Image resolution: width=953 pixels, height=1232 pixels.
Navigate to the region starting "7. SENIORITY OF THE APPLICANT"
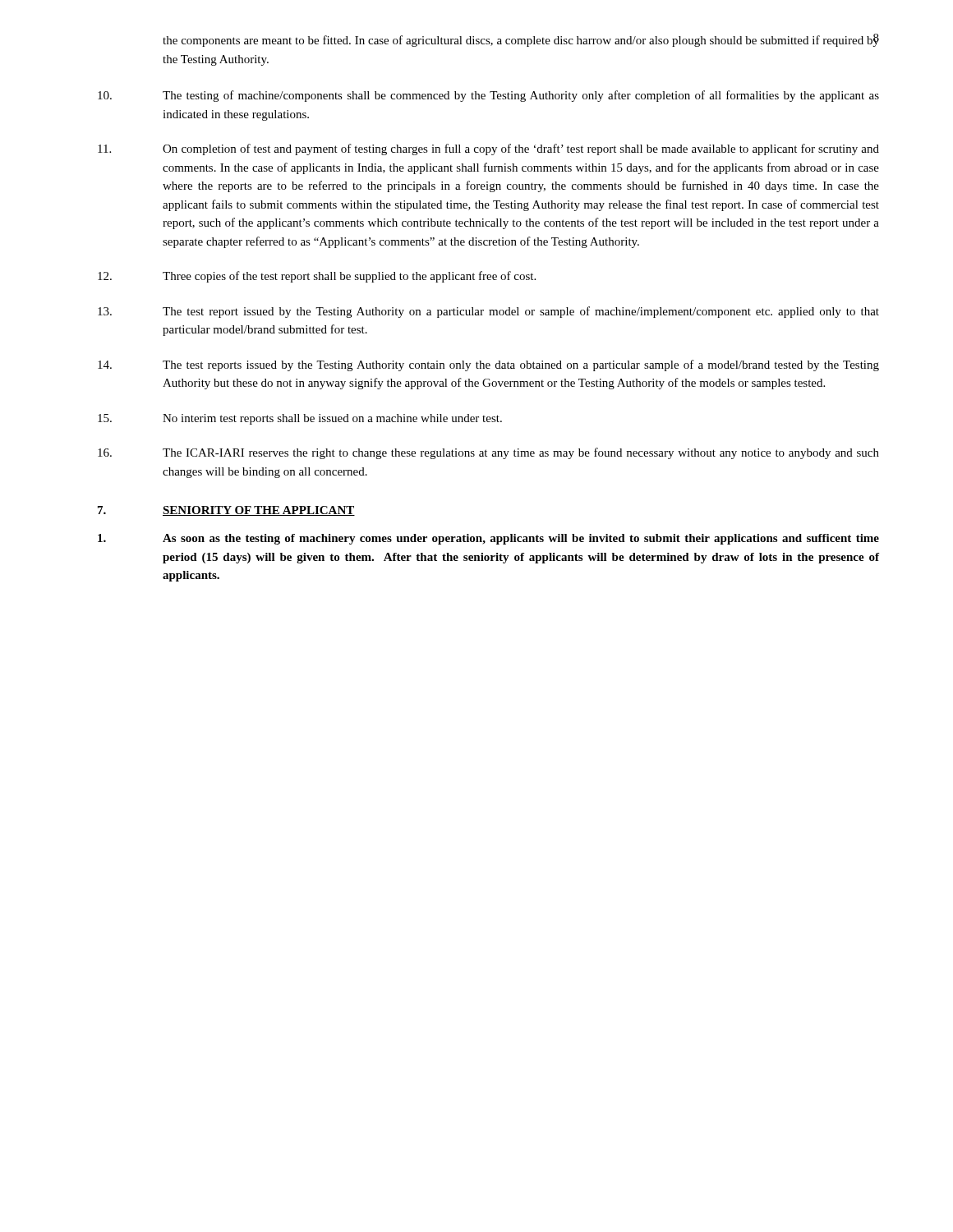coord(226,510)
